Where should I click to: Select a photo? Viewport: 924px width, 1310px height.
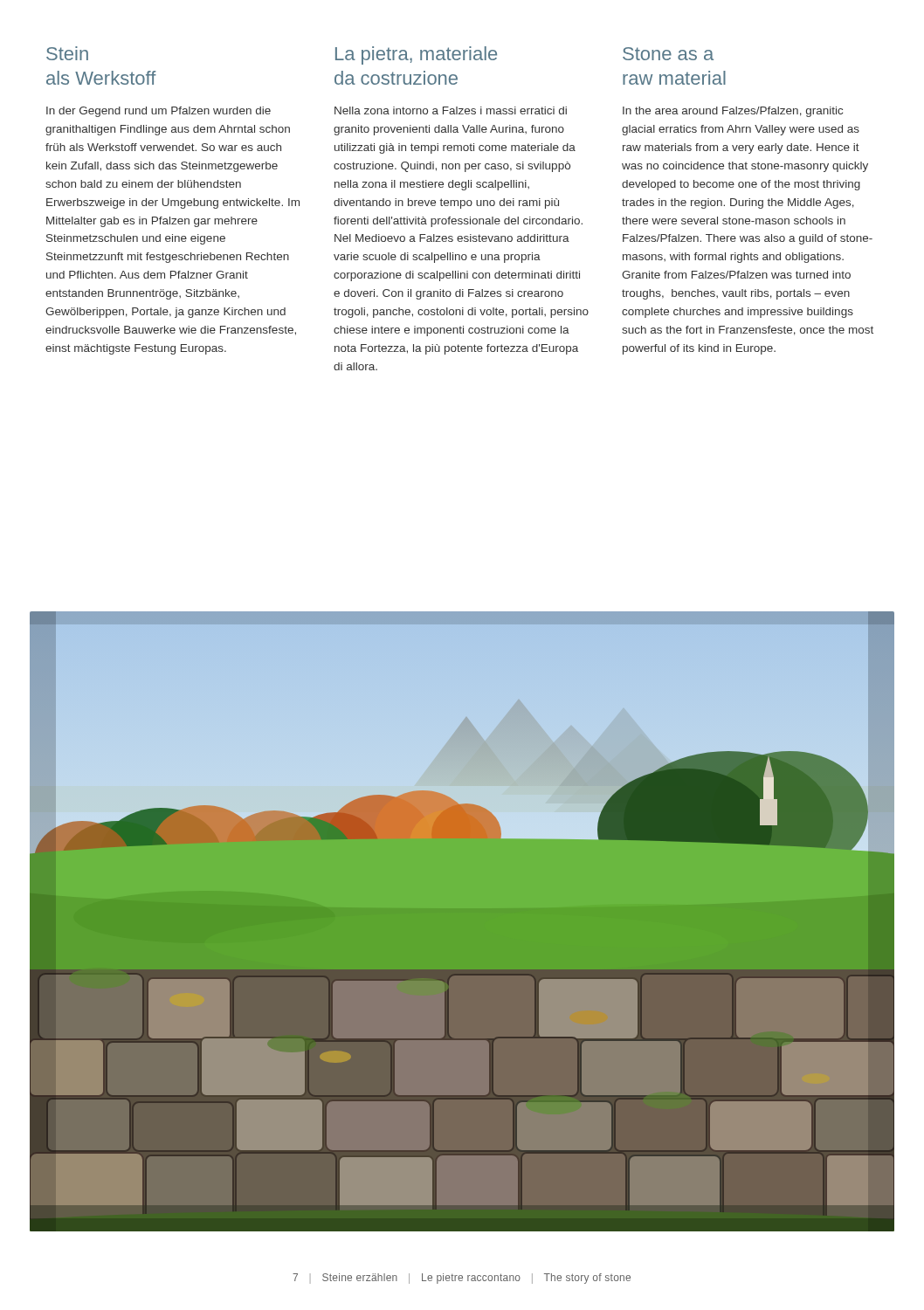coord(462,921)
